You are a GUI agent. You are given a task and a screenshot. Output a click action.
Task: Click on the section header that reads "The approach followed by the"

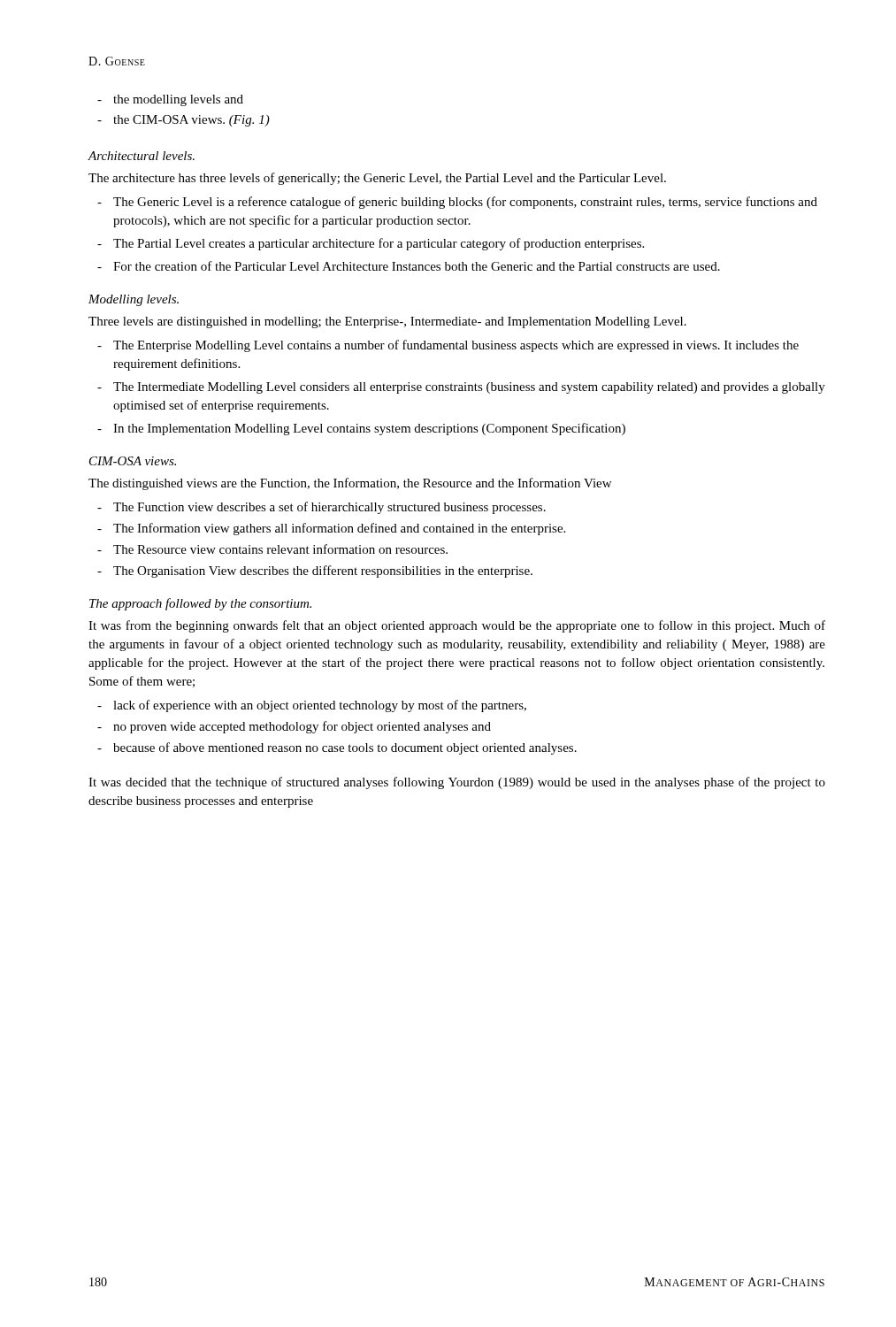pyautogui.click(x=201, y=603)
